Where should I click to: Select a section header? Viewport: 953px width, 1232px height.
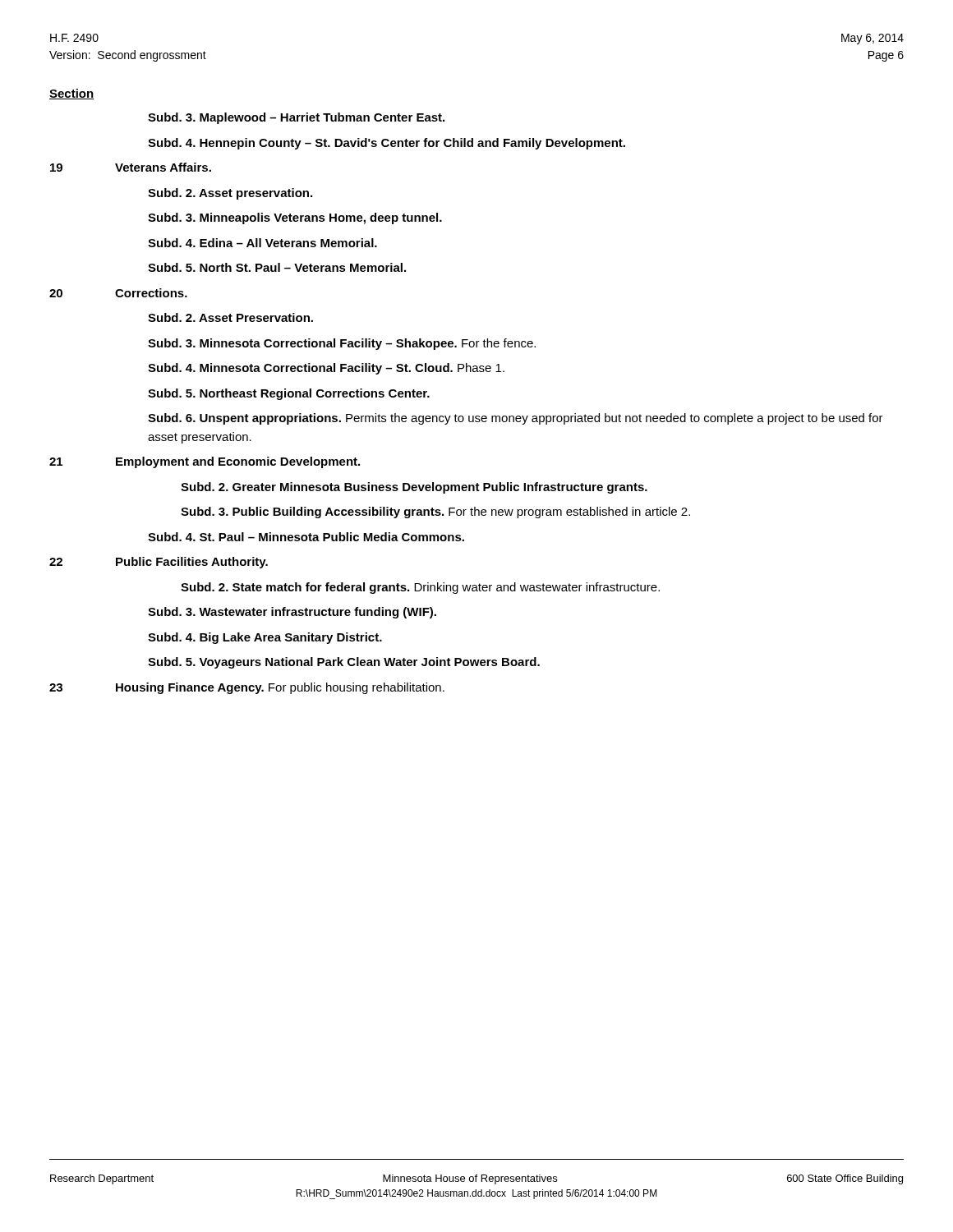(72, 93)
